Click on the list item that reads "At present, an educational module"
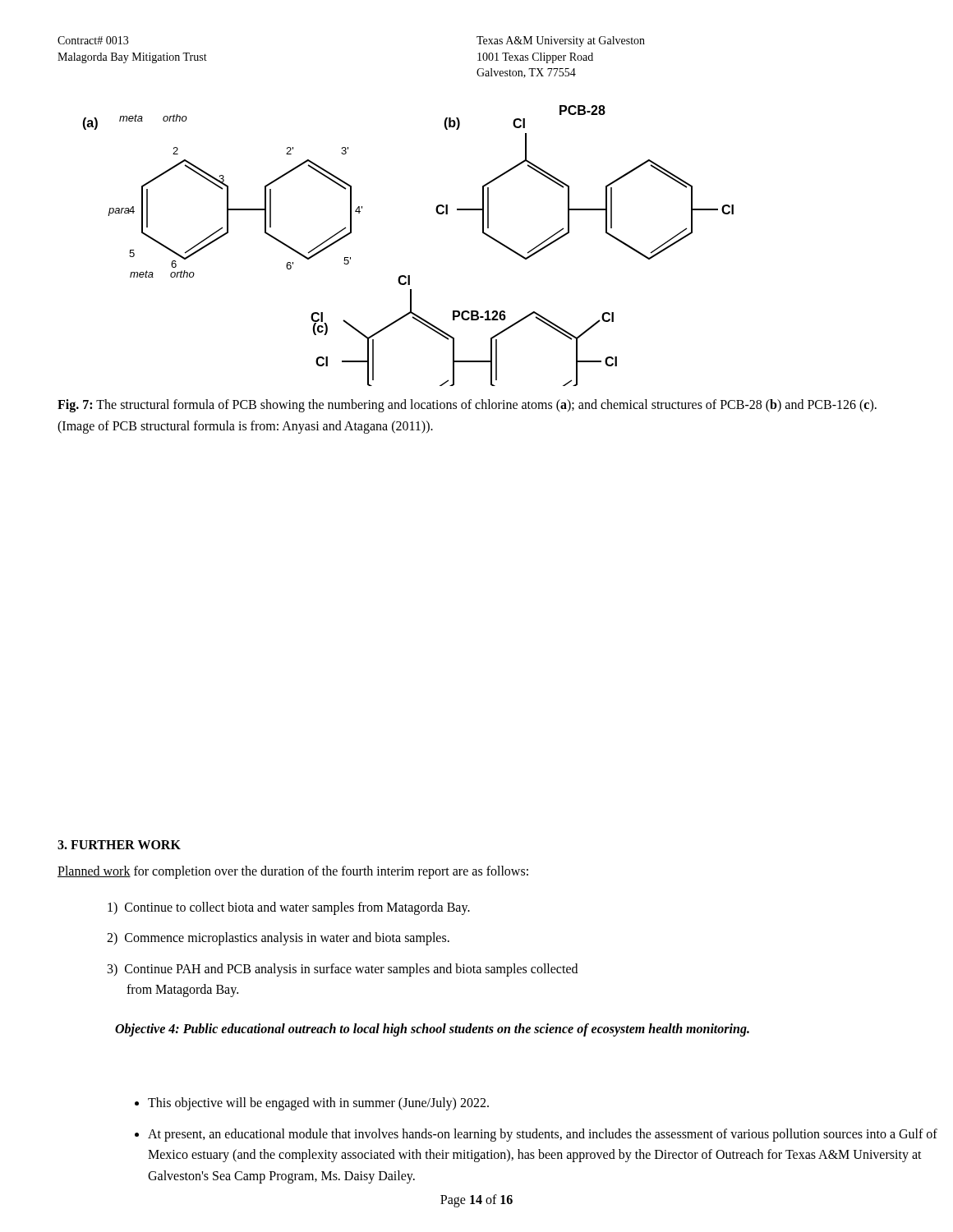 pos(543,1155)
